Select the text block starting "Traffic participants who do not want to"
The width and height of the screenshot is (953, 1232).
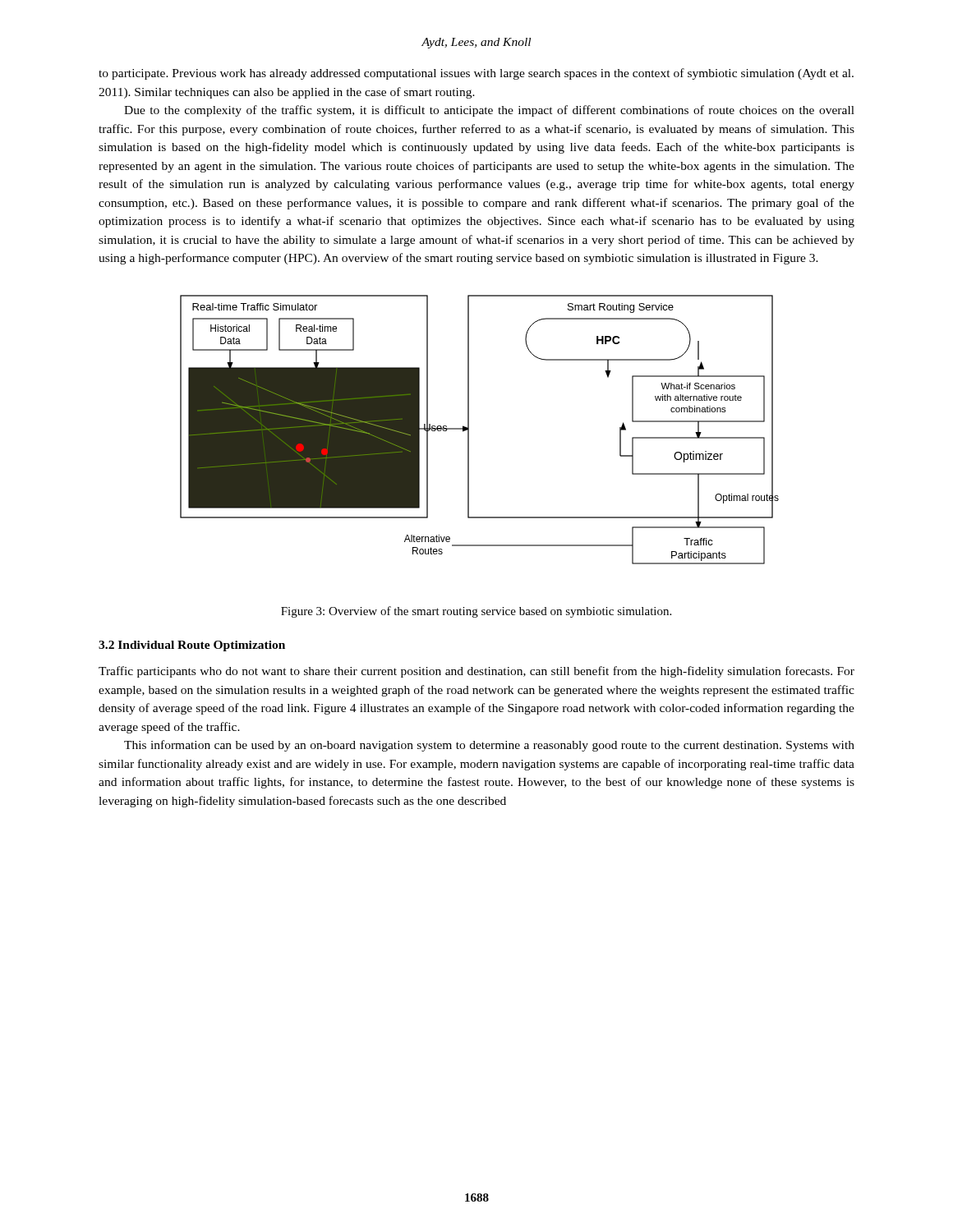pos(476,699)
